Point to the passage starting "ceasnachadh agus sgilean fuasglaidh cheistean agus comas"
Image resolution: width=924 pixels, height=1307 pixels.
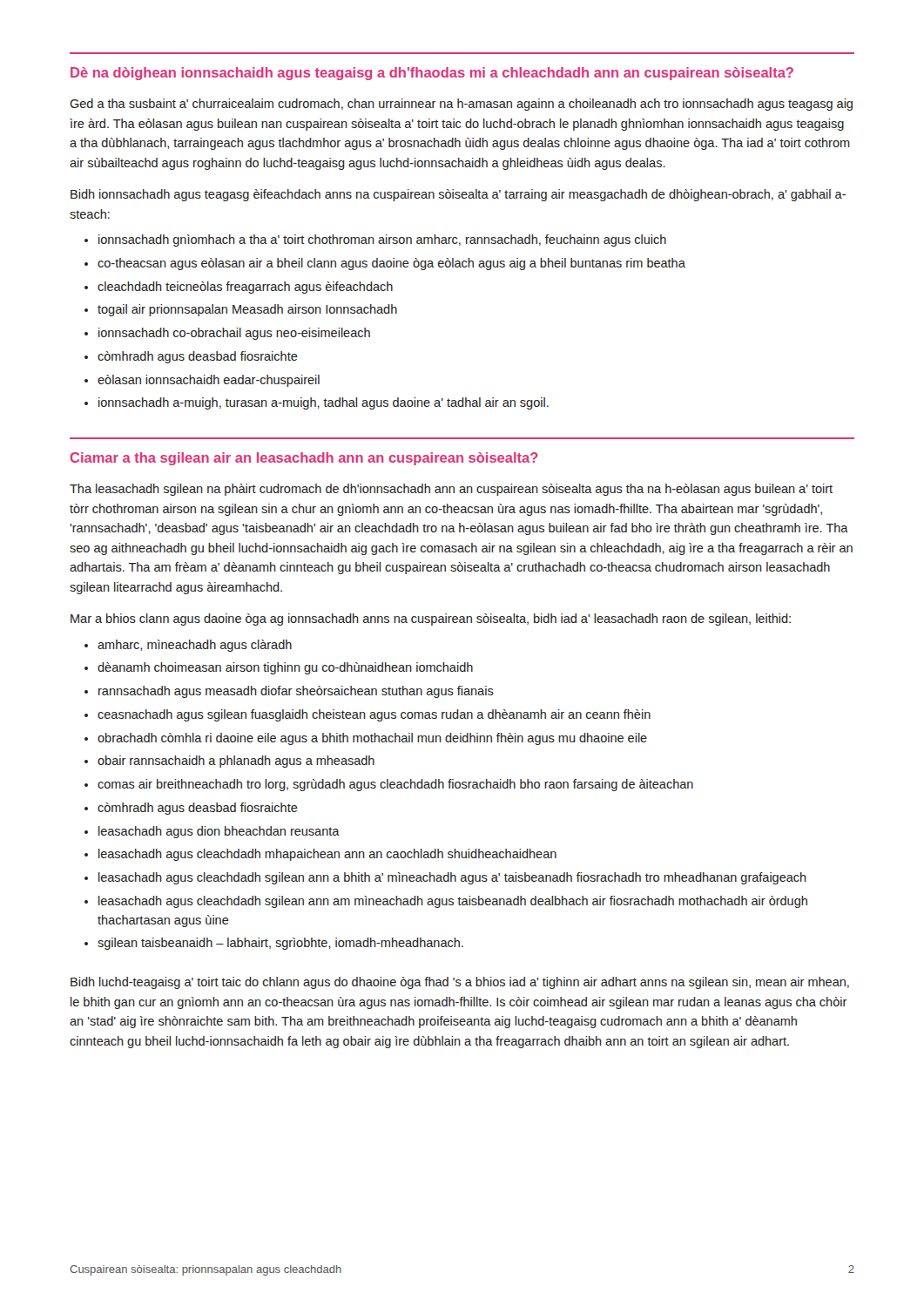coord(374,714)
